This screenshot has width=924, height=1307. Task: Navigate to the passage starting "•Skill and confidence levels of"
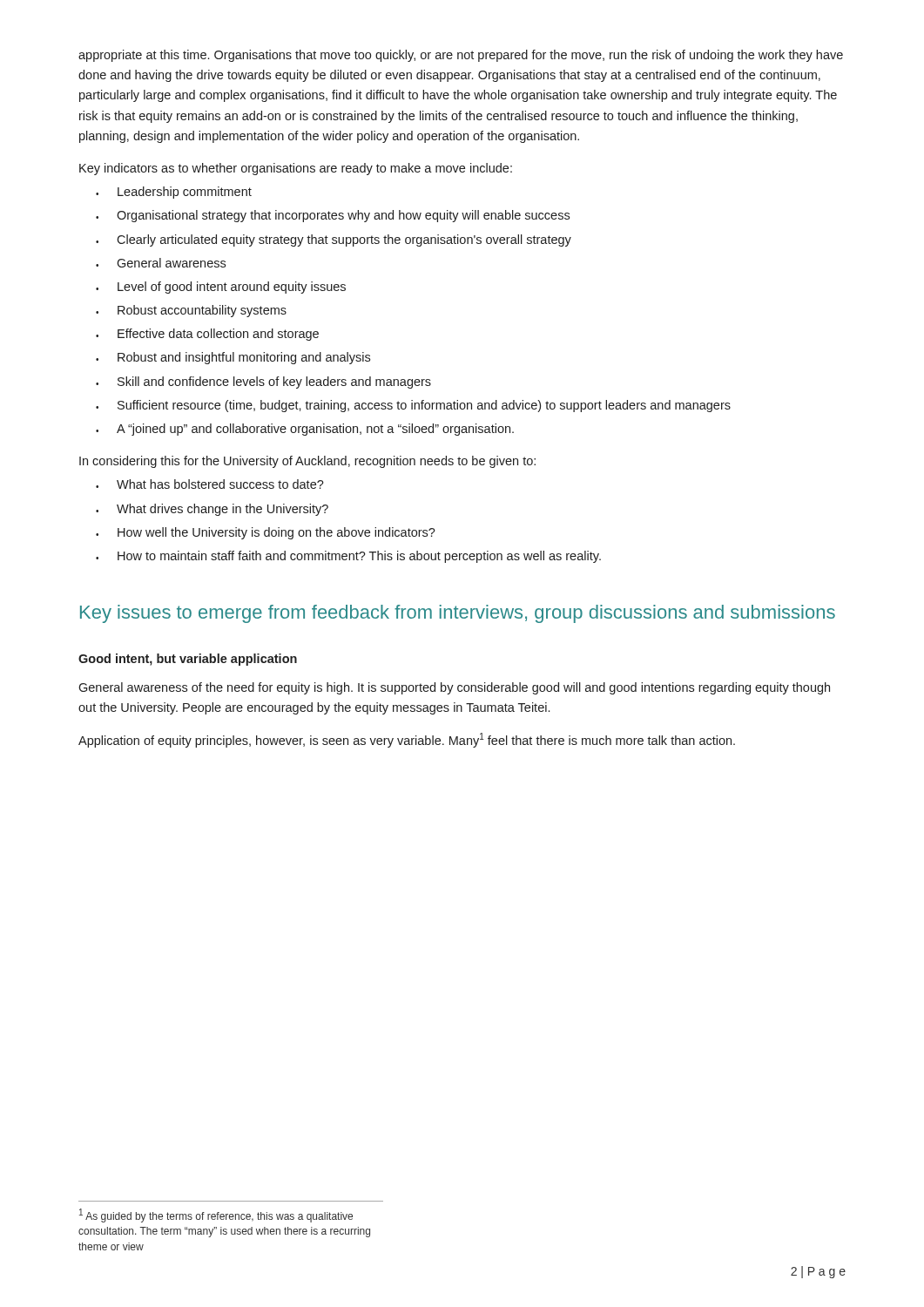(x=263, y=382)
